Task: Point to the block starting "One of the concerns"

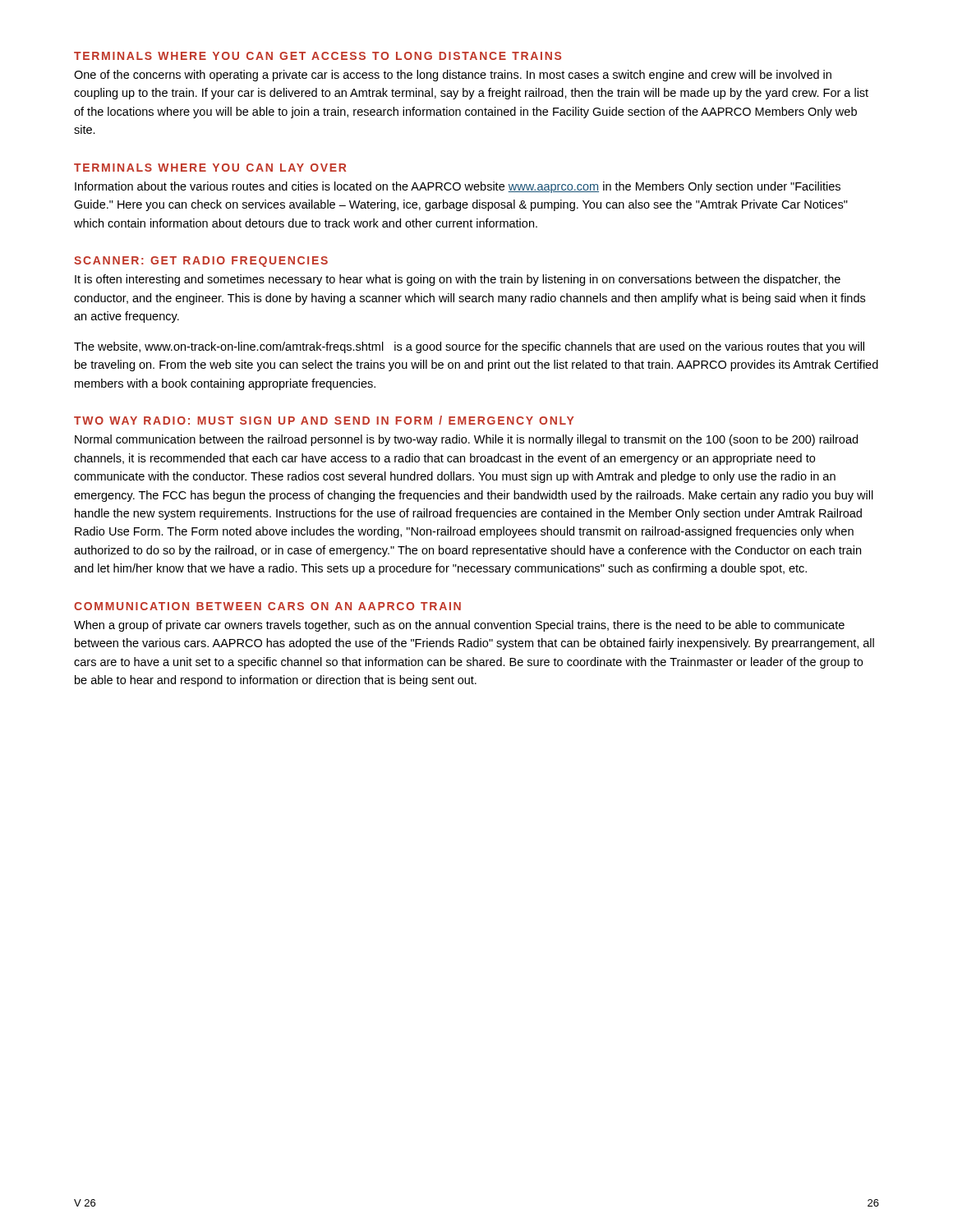Action: click(x=471, y=102)
